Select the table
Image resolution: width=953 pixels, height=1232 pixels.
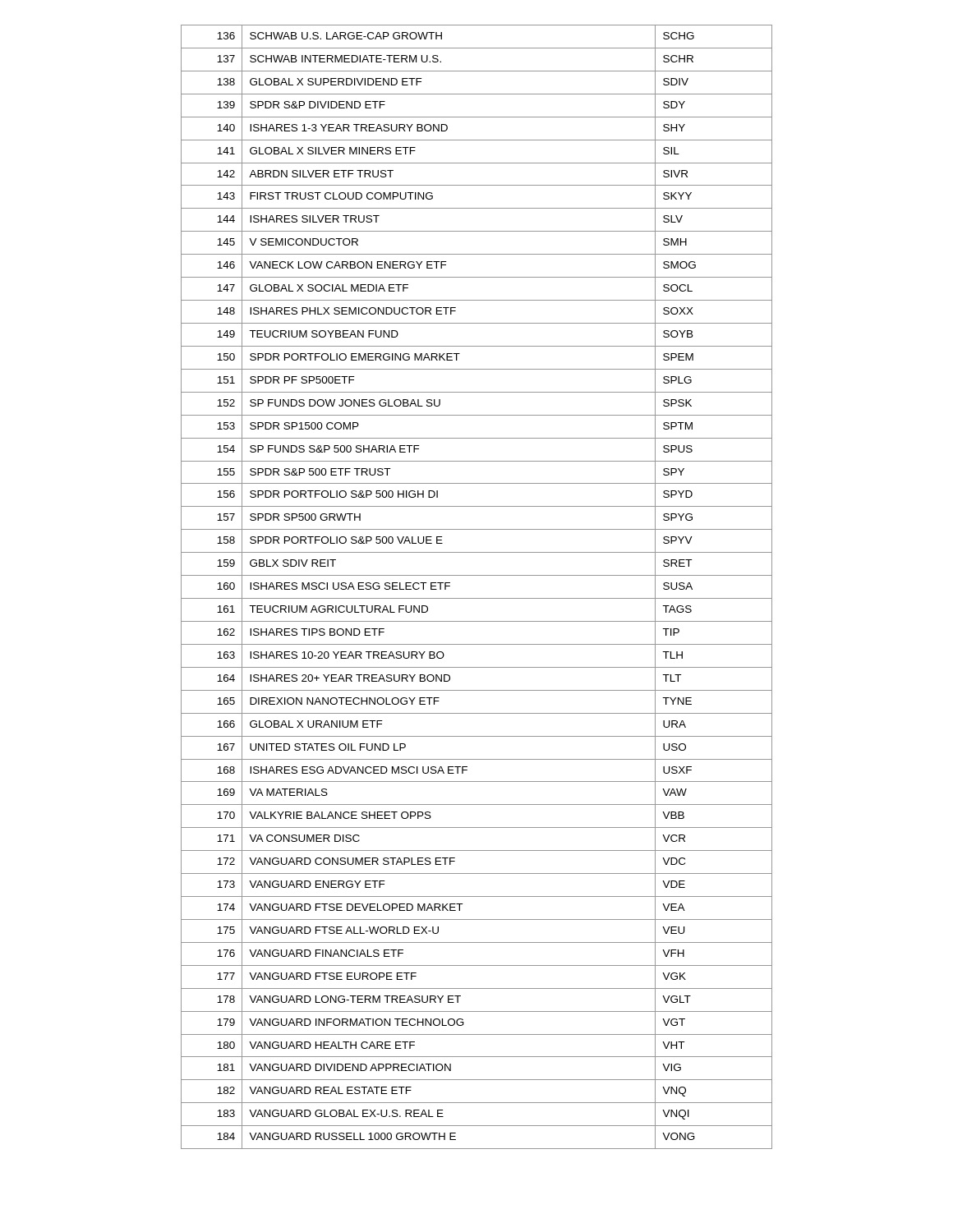tap(476, 583)
